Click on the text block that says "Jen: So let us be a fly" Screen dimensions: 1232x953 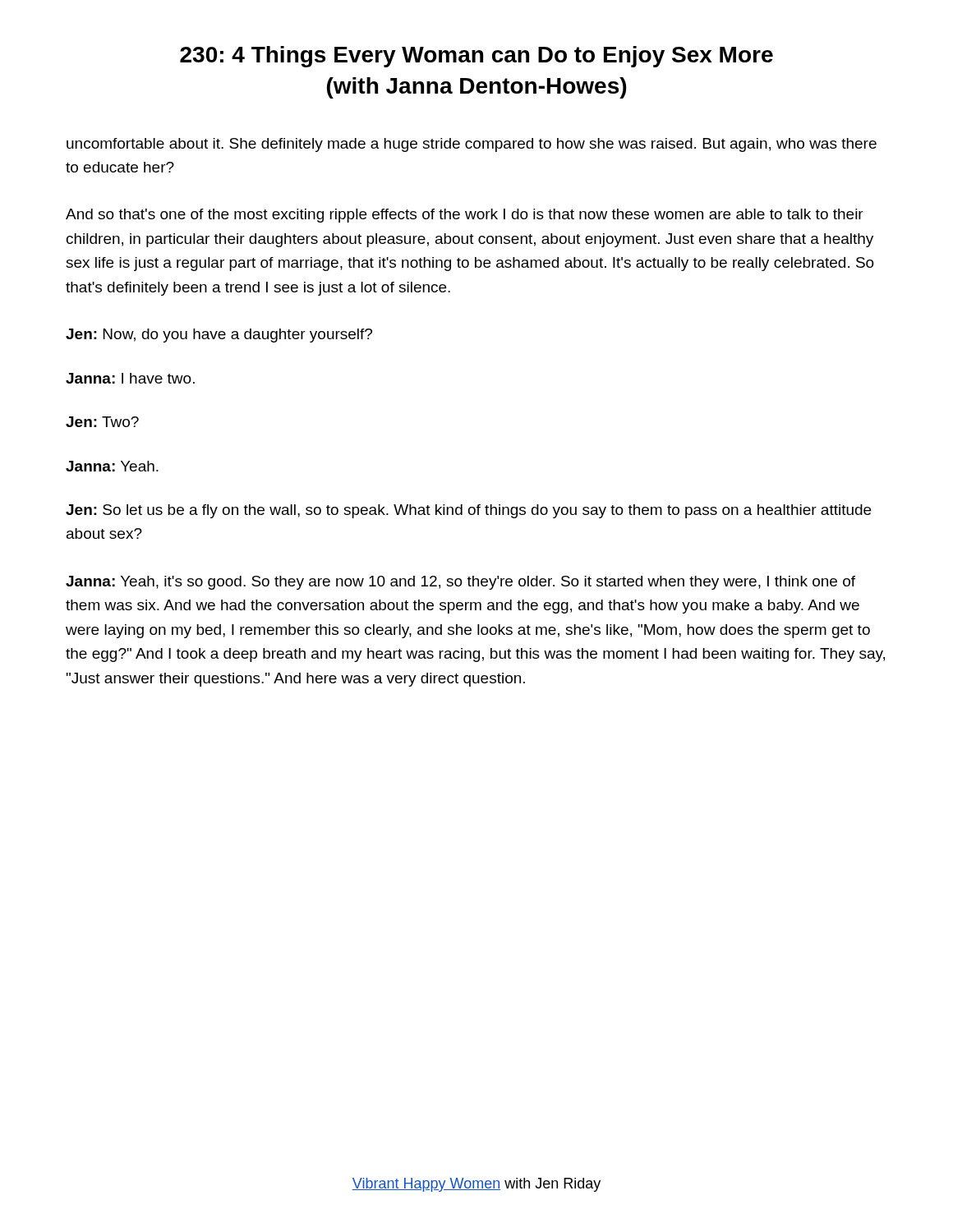pyautogui.click(x=469, y=522)
